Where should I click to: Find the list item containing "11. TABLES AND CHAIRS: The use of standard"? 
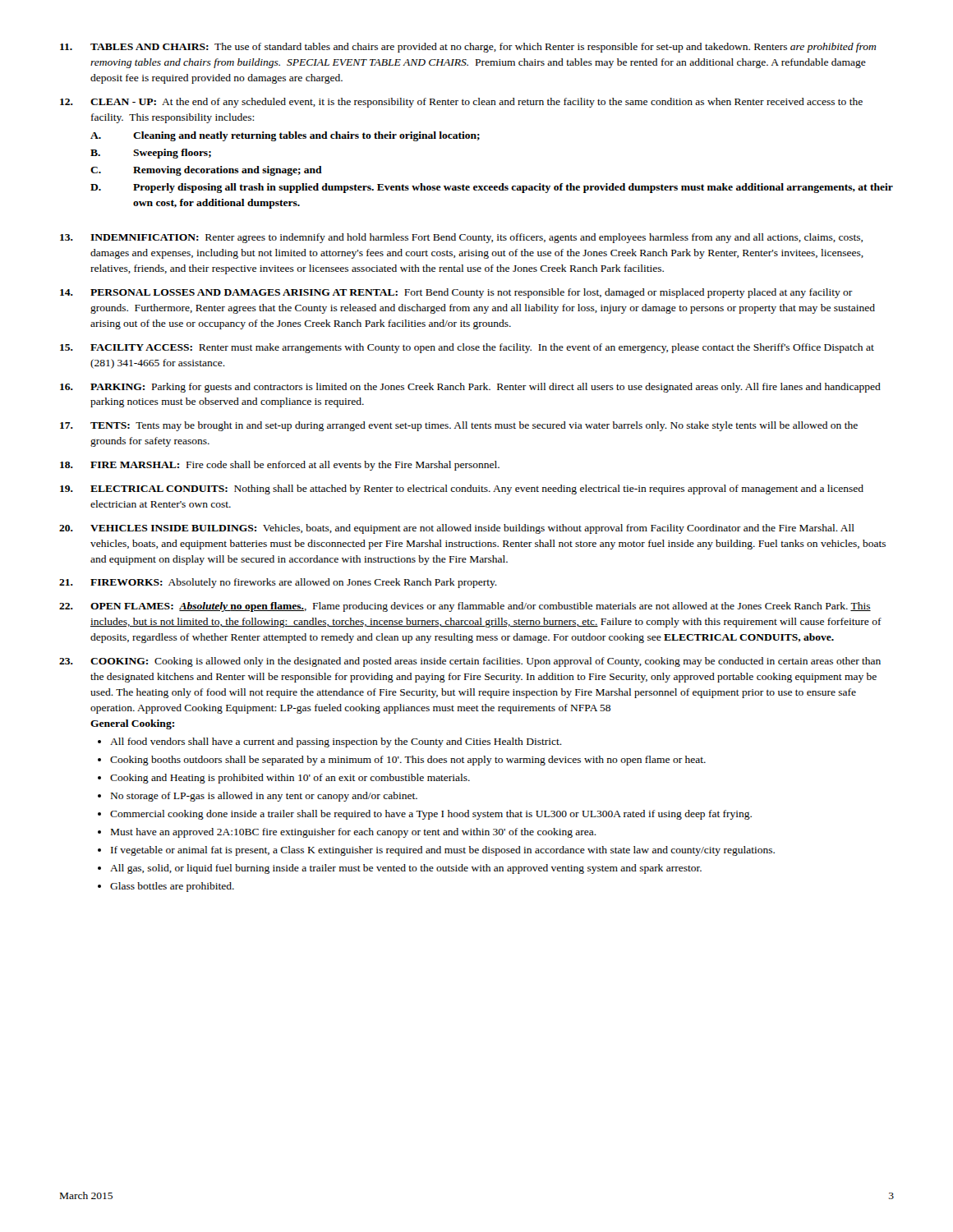tap(476, 63)
